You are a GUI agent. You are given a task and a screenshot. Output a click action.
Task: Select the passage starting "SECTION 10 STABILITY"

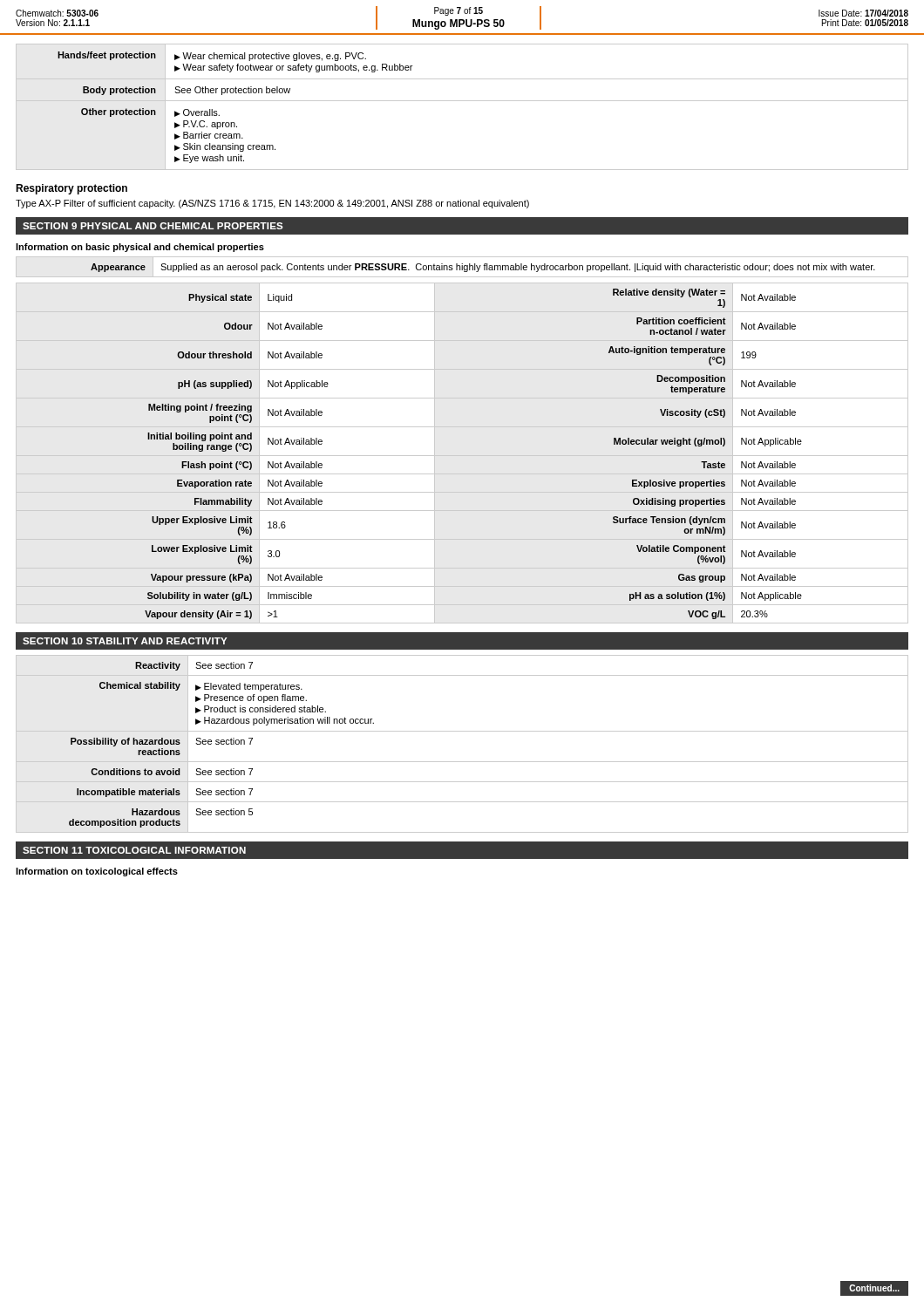tap(125, 641)
